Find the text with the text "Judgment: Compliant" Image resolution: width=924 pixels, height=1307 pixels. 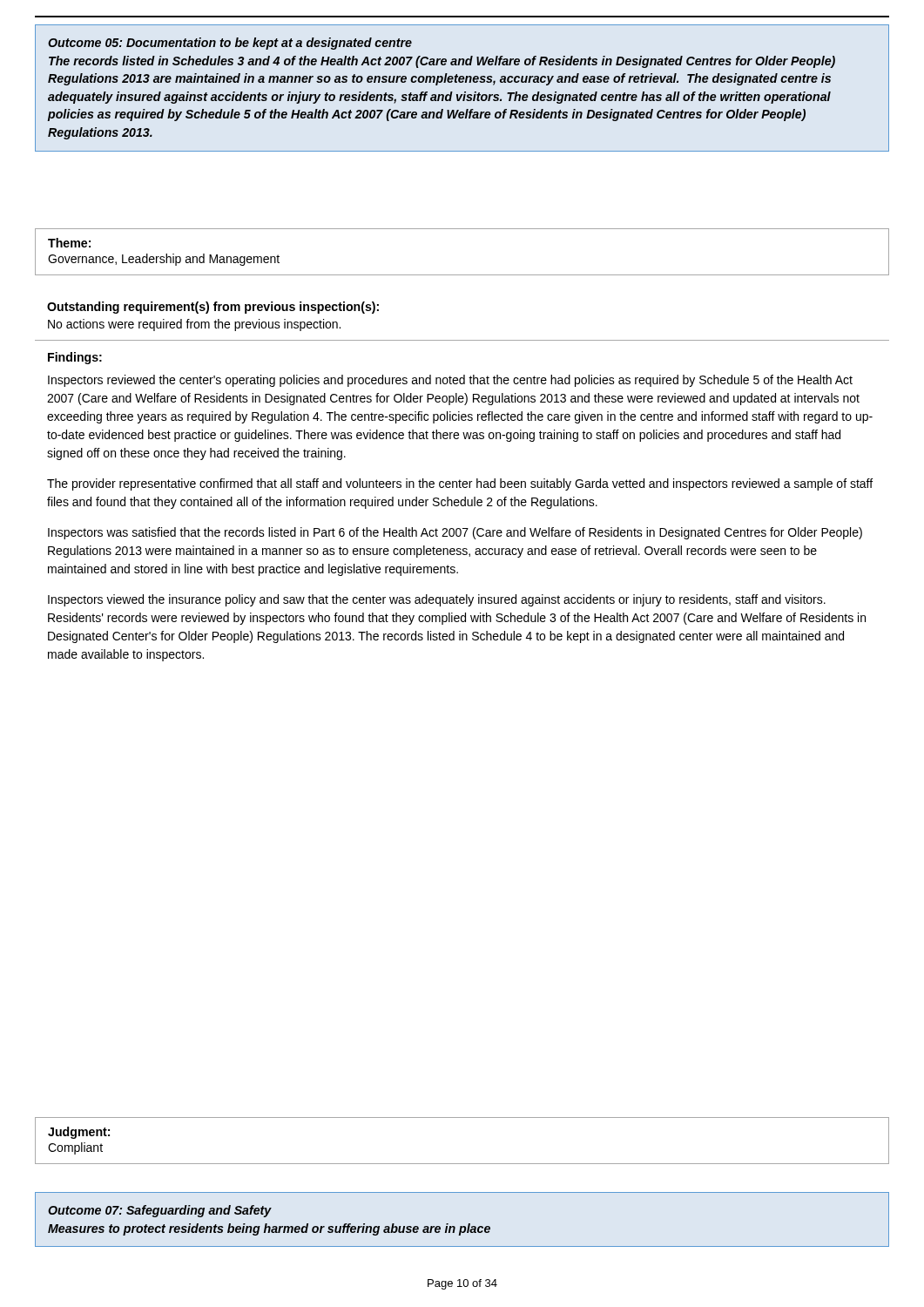[x=79, y=1133]
